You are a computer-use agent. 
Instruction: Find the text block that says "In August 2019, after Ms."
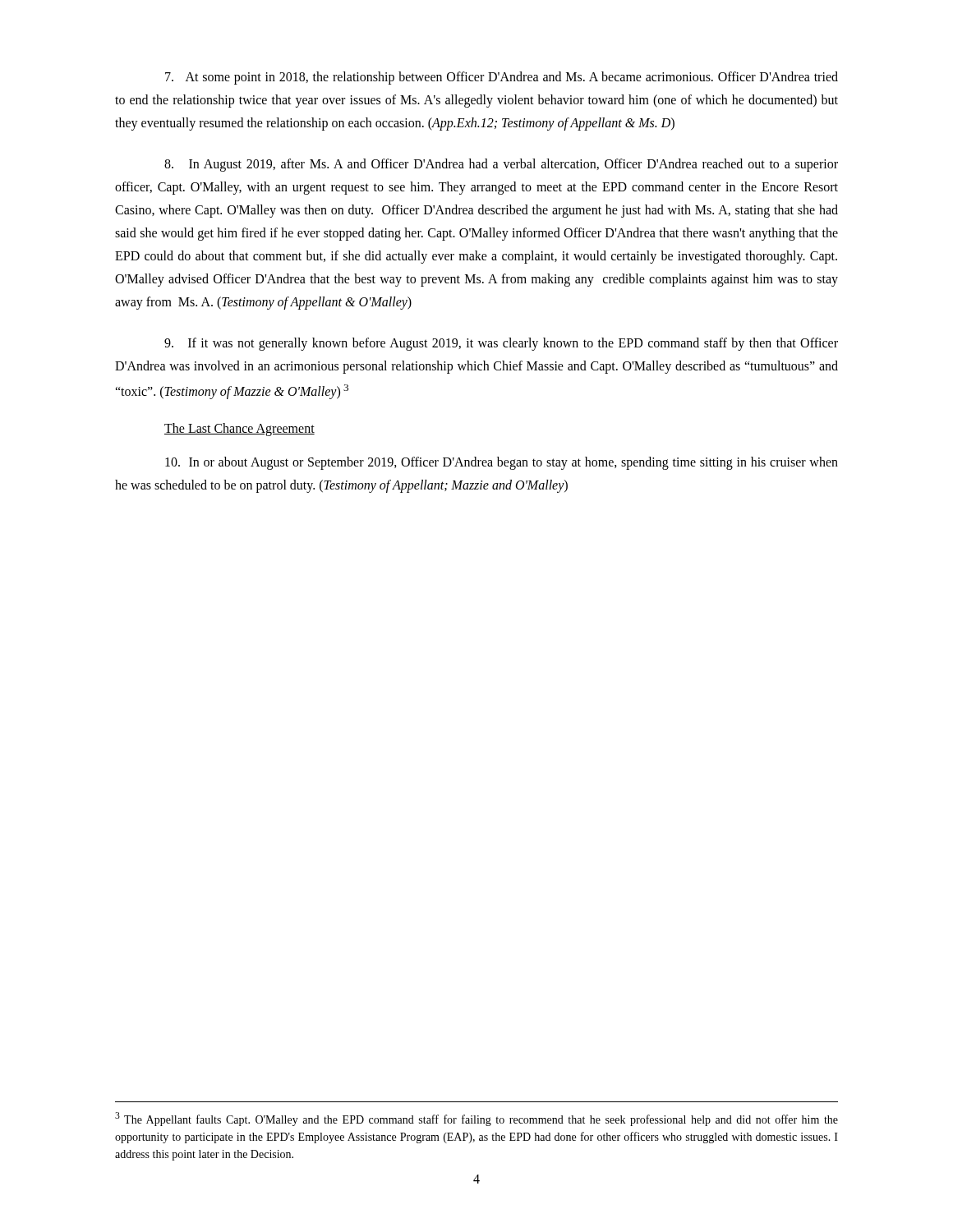pyautogui.click(x=476, y=233)
